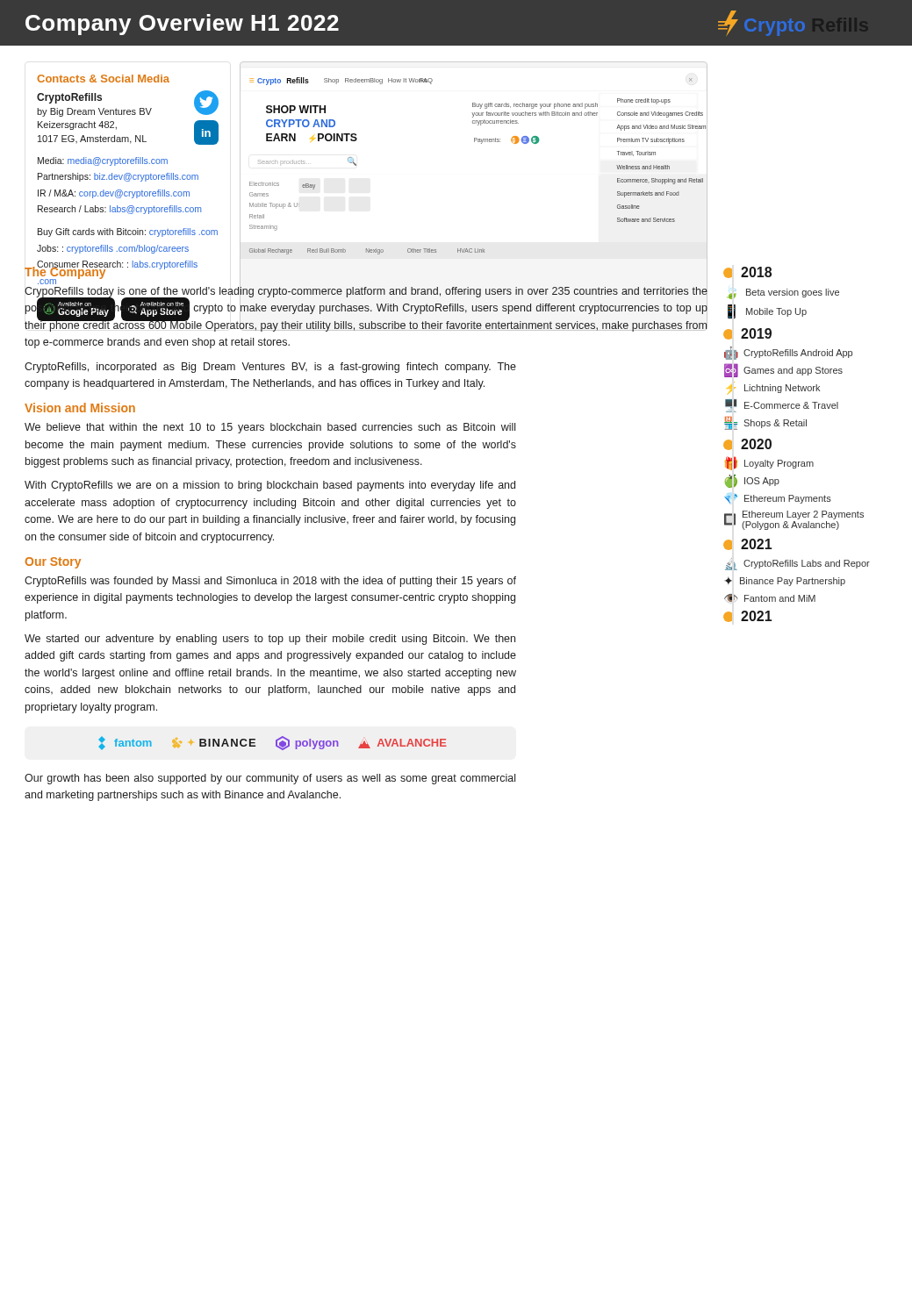This screenshot has height=1316, width=912.
Task: Select the text block with the text "With CryptoRefills we are on a"
Action: point(270,511)
